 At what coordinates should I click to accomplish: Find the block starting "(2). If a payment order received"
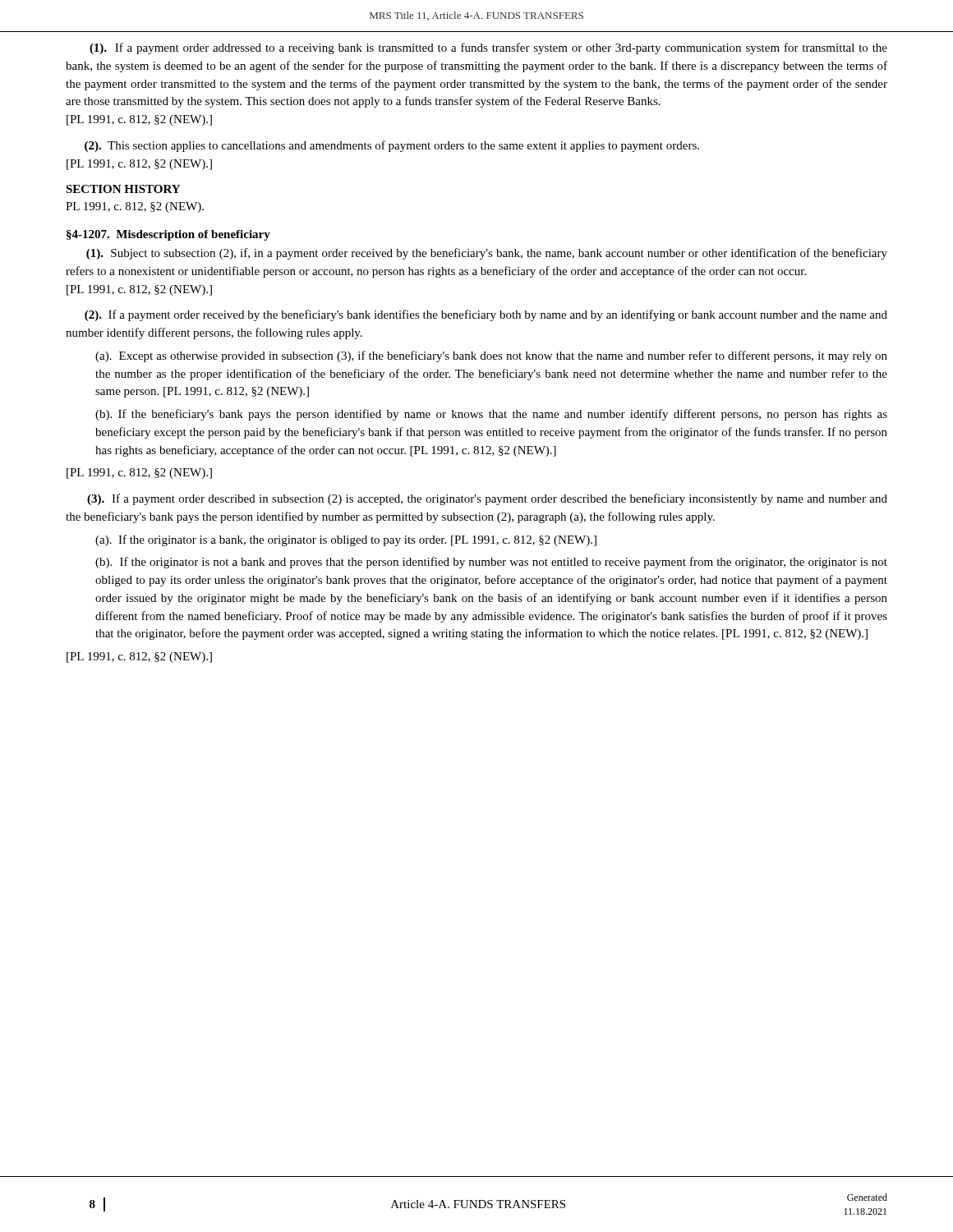point(476,324)
